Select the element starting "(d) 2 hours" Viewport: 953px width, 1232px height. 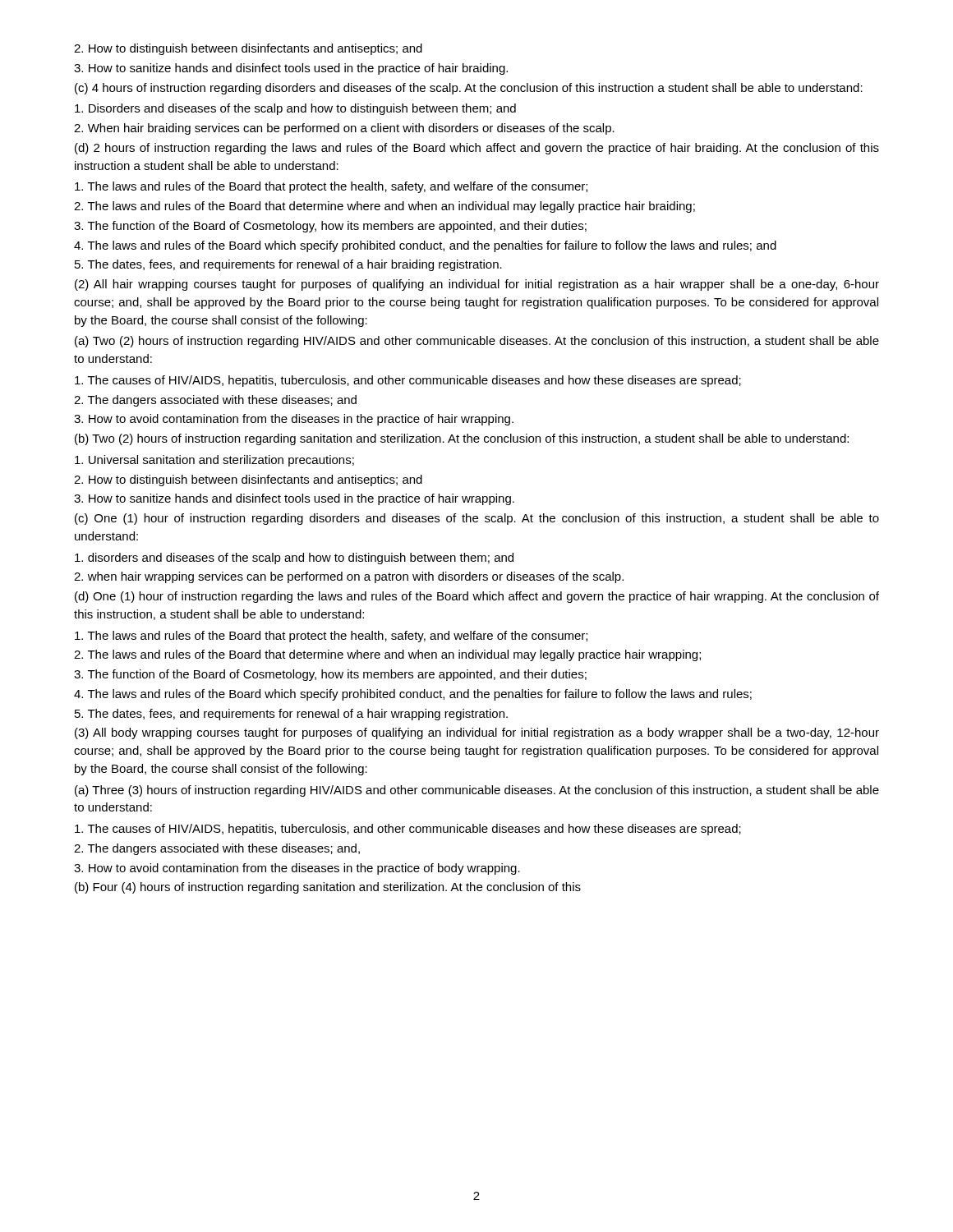pos(476,156)
